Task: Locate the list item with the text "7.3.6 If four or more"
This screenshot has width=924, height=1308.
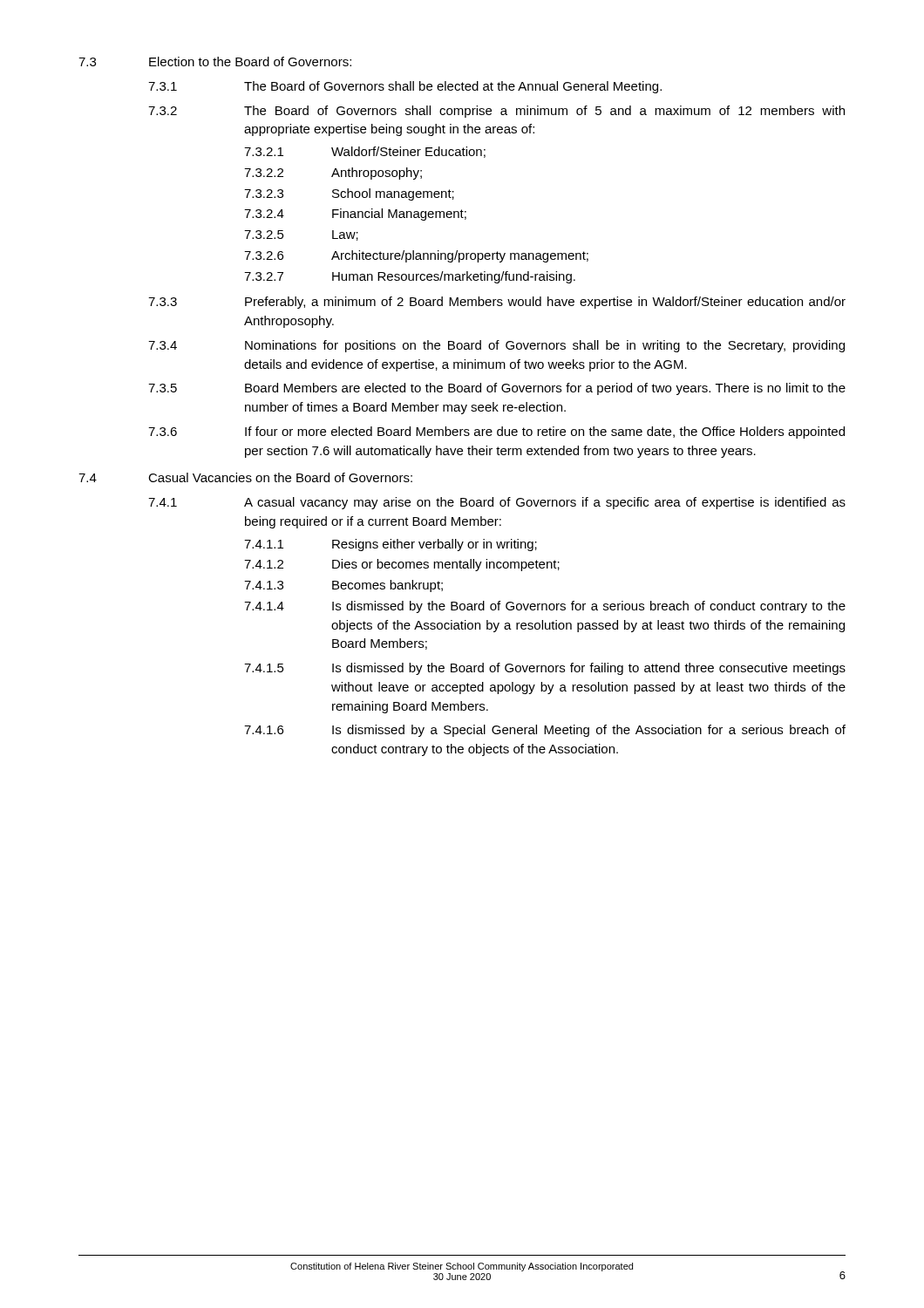Action: 497,441
